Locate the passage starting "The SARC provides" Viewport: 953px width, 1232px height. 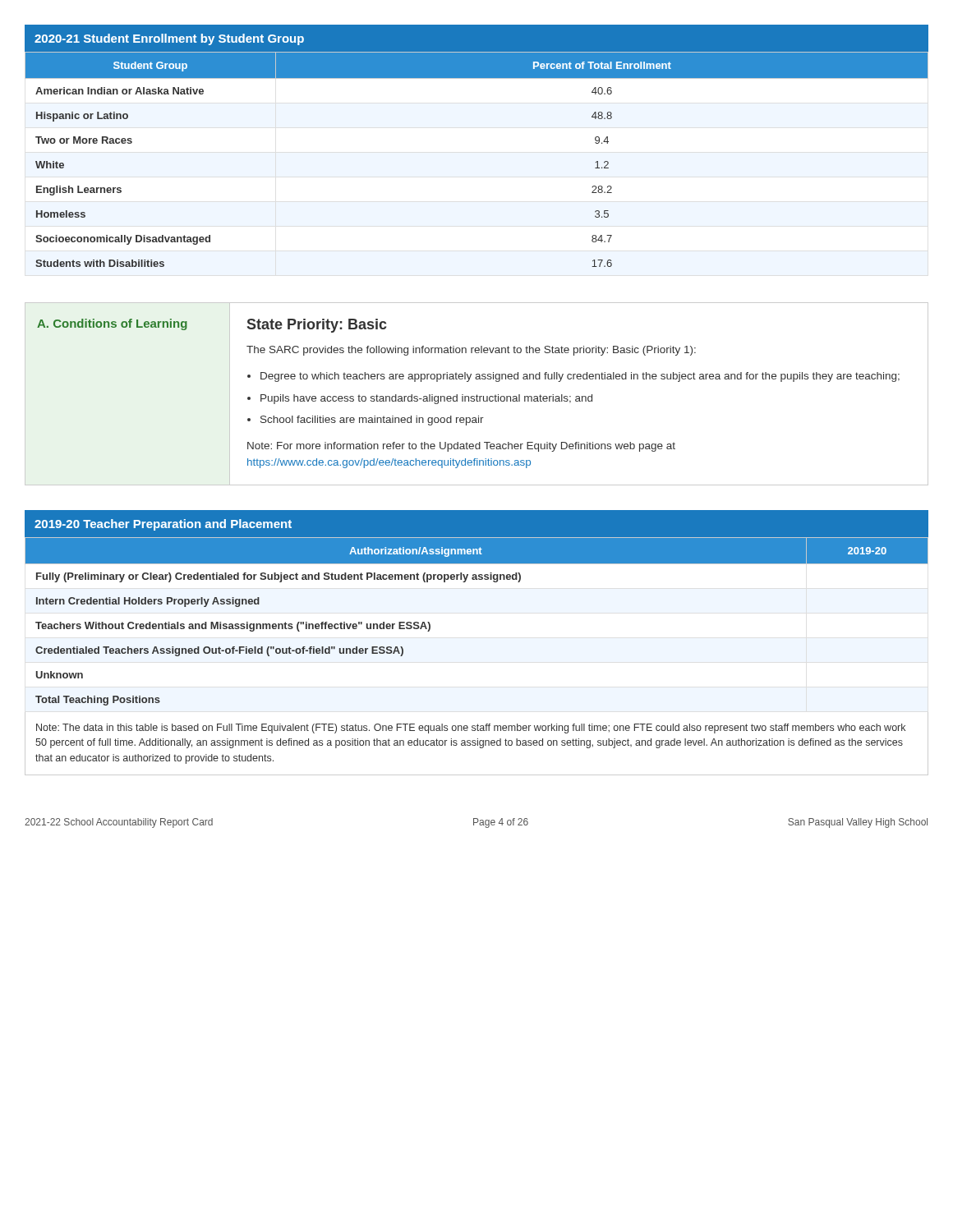[579, 350]
